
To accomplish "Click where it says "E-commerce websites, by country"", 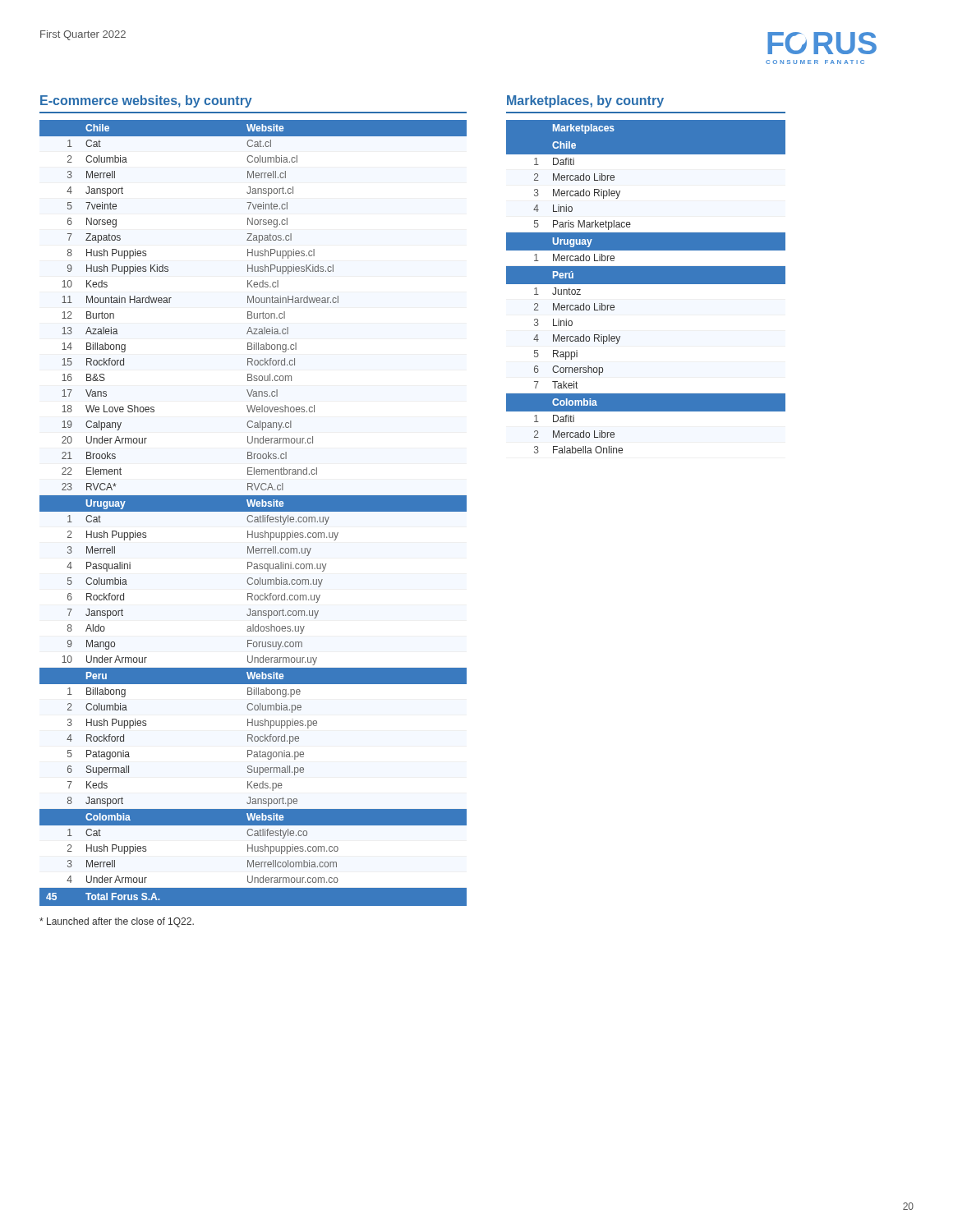I will tap(146, 101).
